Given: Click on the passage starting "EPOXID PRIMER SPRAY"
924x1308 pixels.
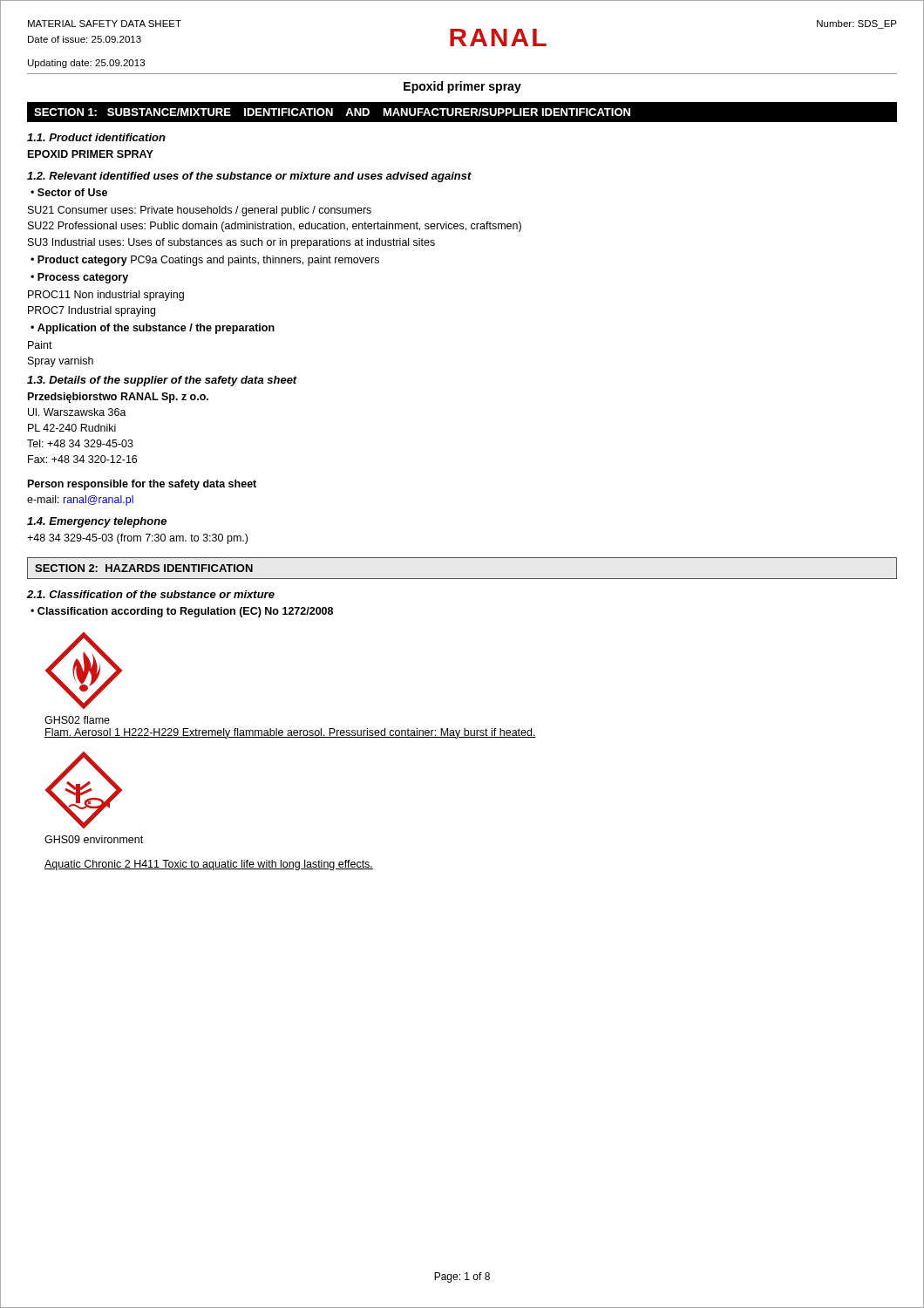Looking at the screenshot, I should [x=90, y=154].
